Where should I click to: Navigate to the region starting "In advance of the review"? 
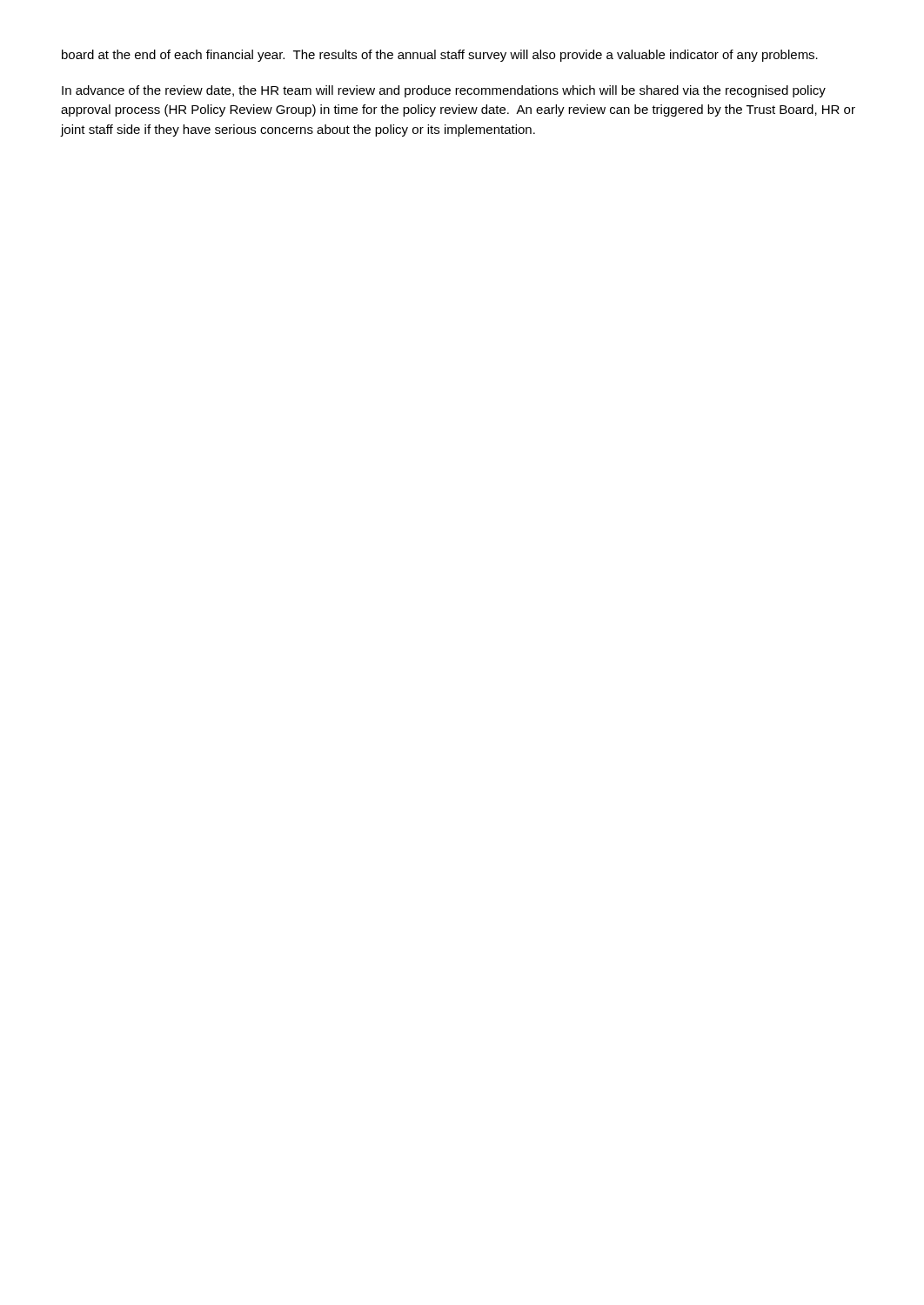pyautogui.click(x=458, y=109)
